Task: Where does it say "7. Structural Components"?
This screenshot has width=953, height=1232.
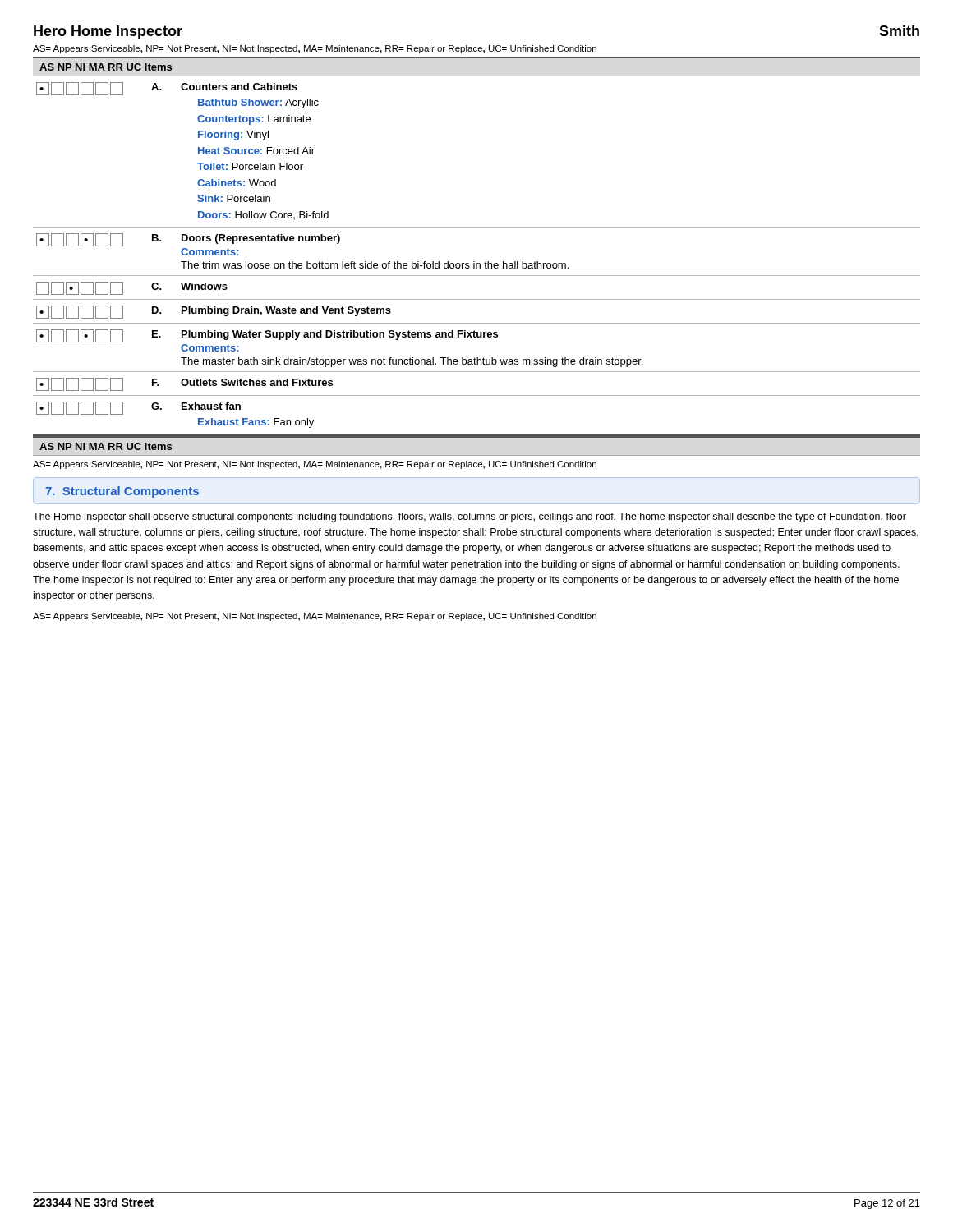Action: [x=122, y=490]
